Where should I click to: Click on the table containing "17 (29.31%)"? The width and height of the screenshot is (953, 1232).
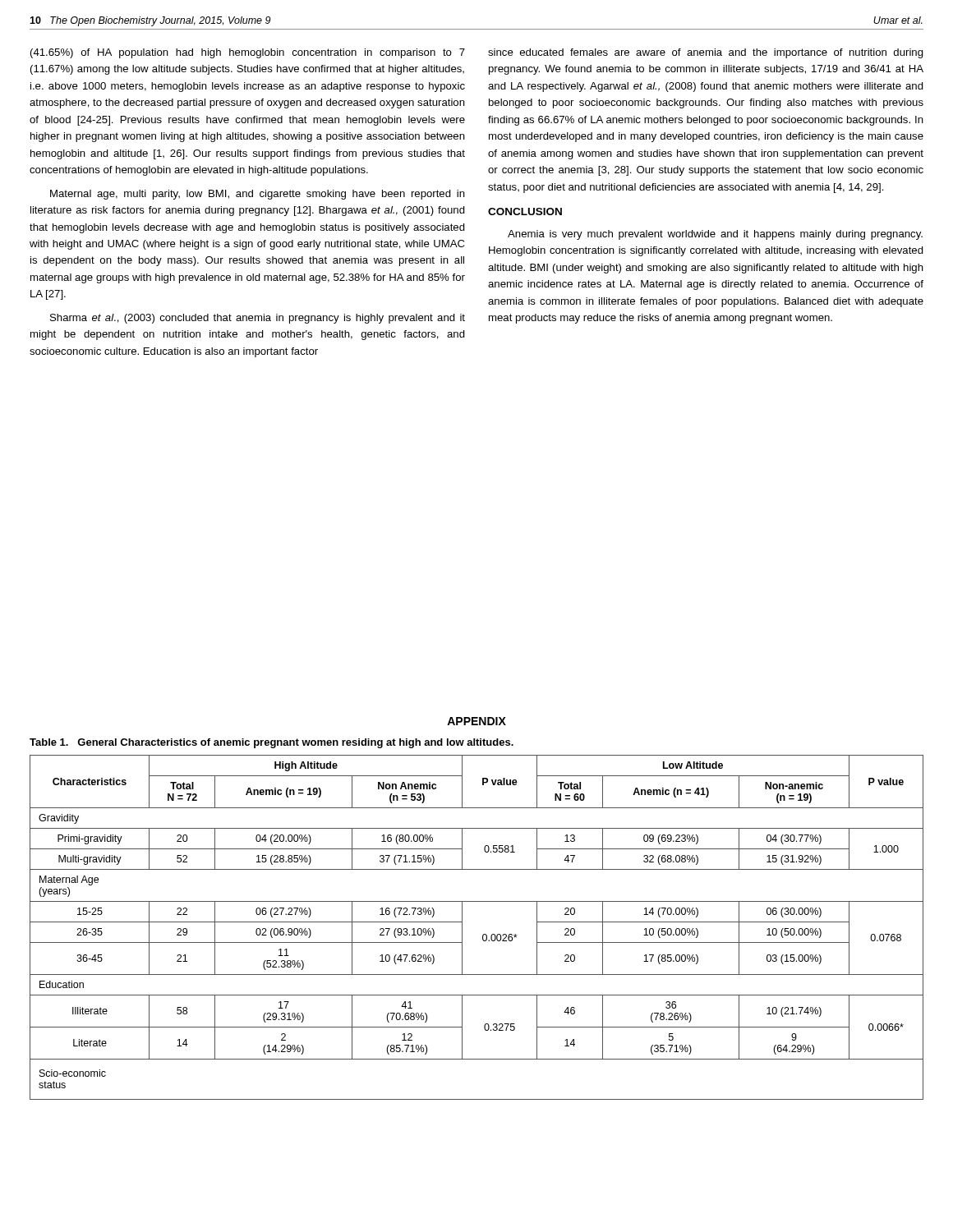[x=476, y=927]
